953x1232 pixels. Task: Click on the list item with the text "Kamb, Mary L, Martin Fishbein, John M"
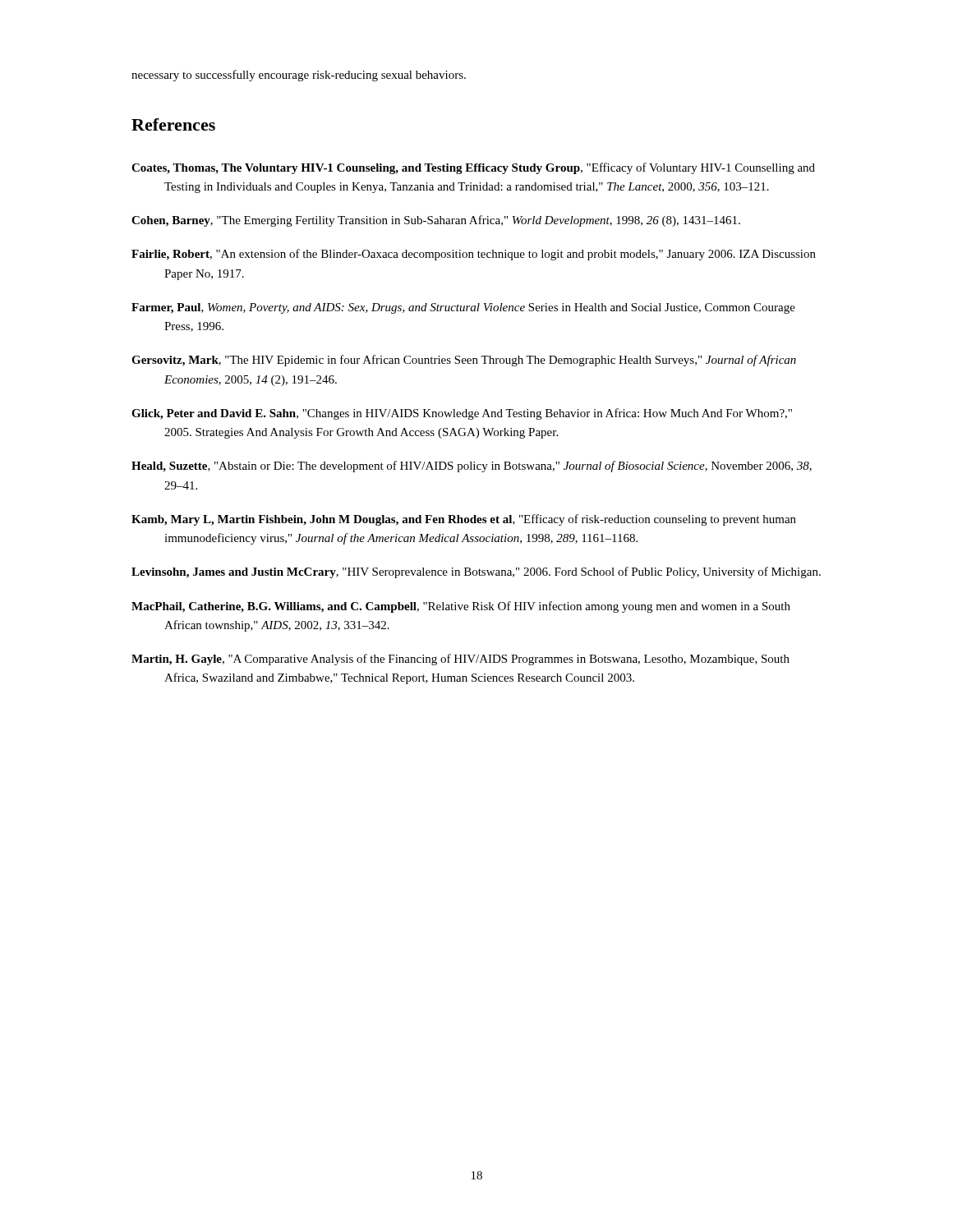coord(464,528)
